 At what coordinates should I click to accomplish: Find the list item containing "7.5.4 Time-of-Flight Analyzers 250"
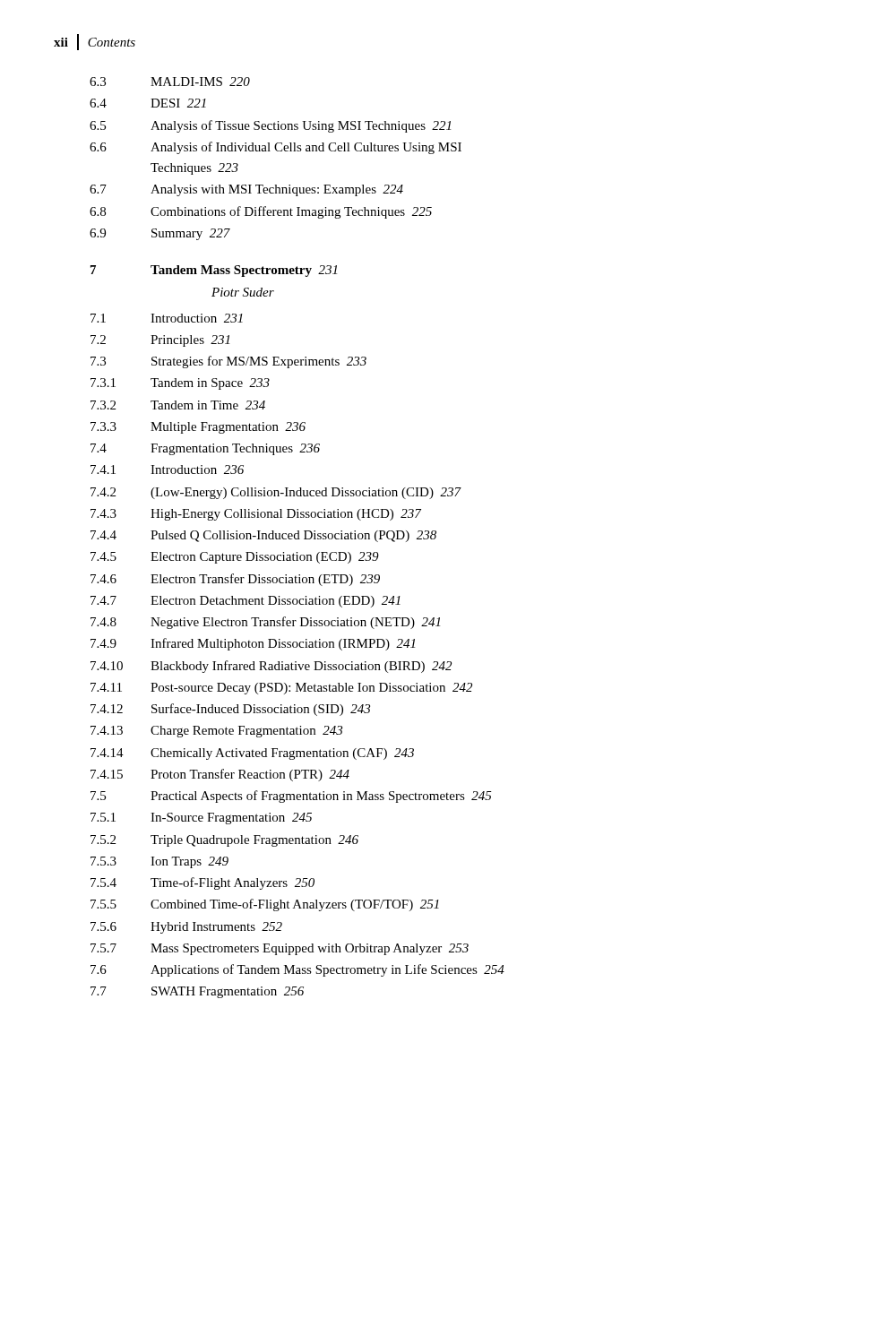click(x=202, y=883)
